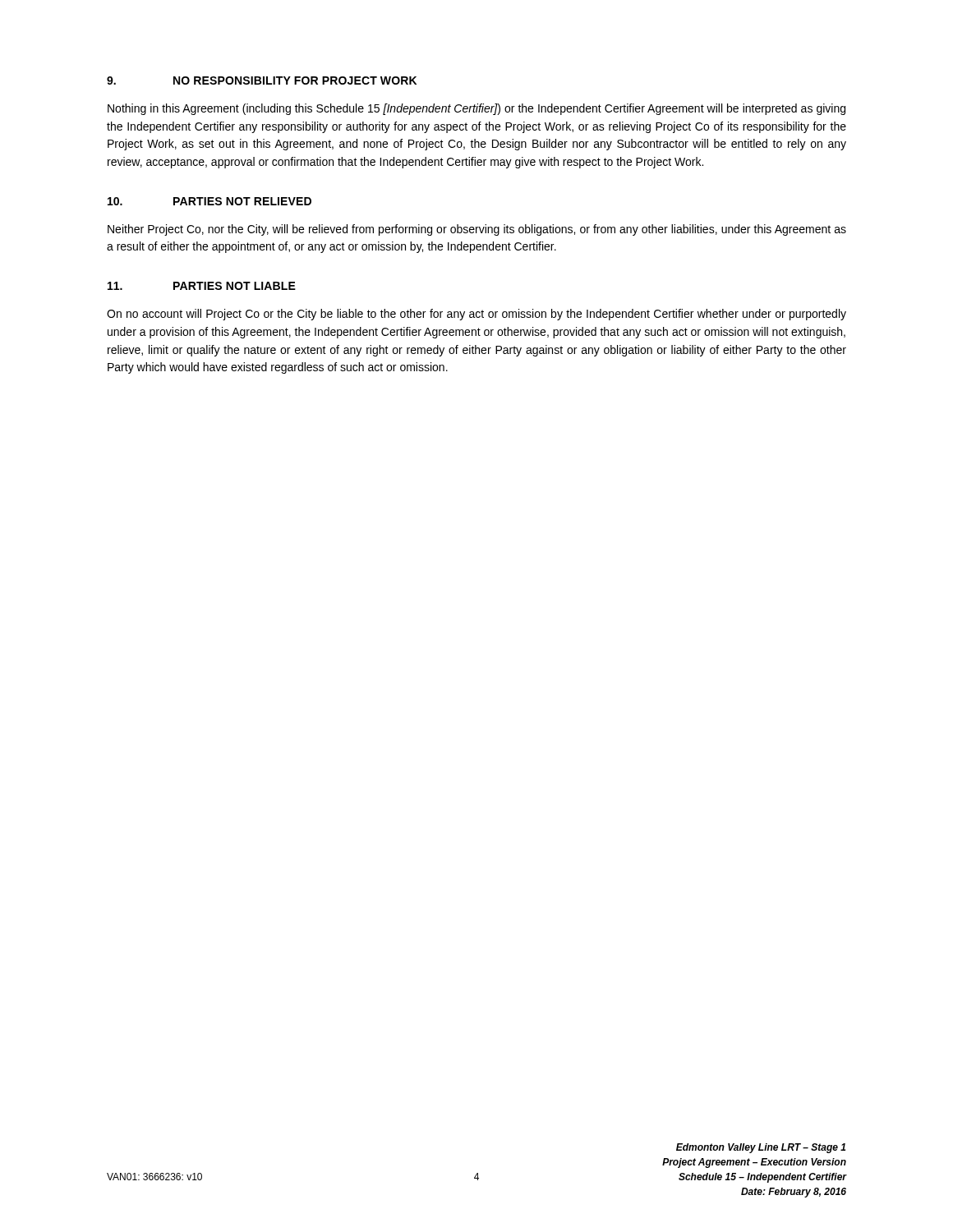Screen dimensions: 1232x953
Task: Find the element starting "11. PARTIES NOT LIABLE"
Action: coord(201,286)
